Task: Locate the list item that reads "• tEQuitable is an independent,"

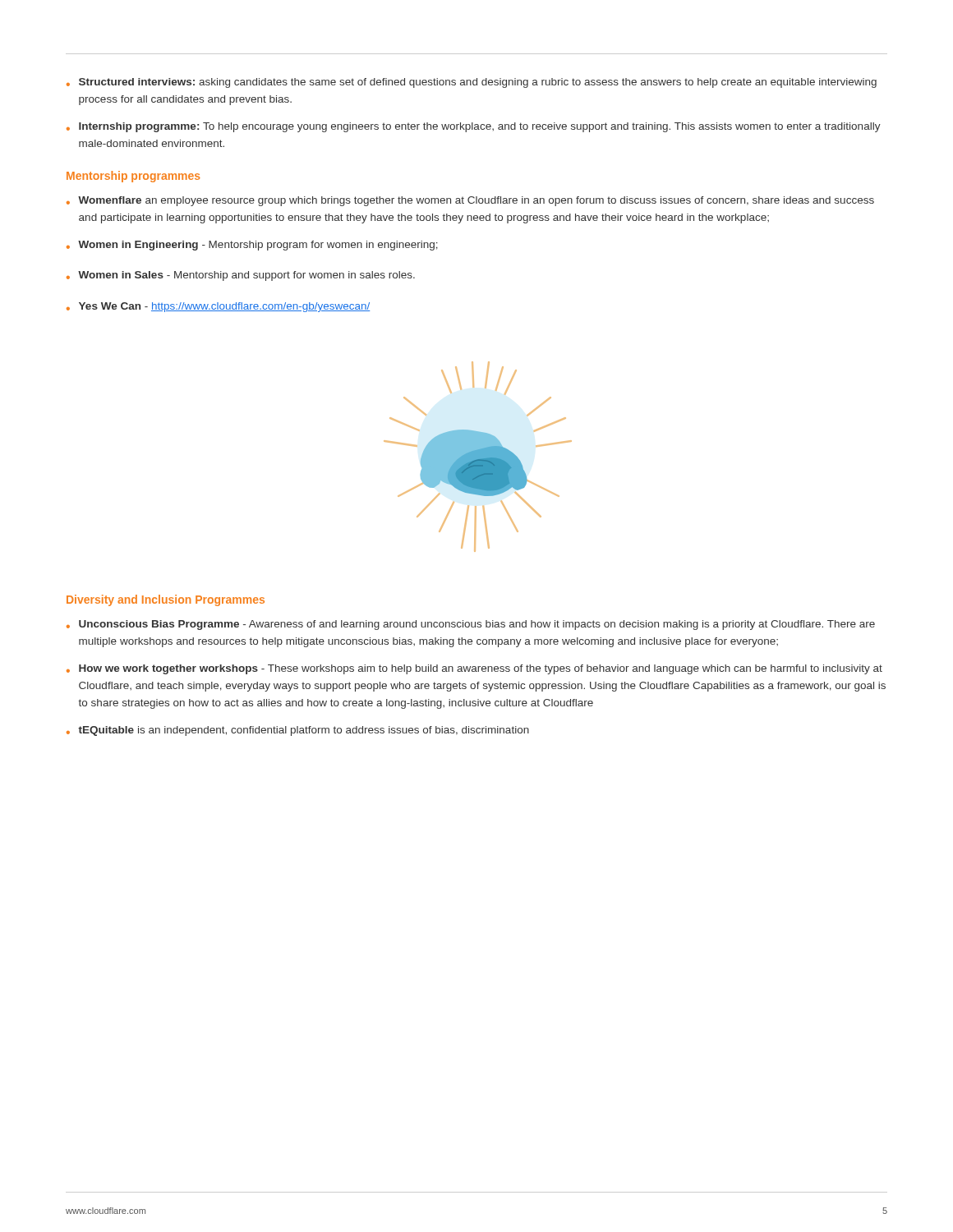Action: tap(297, 732)
